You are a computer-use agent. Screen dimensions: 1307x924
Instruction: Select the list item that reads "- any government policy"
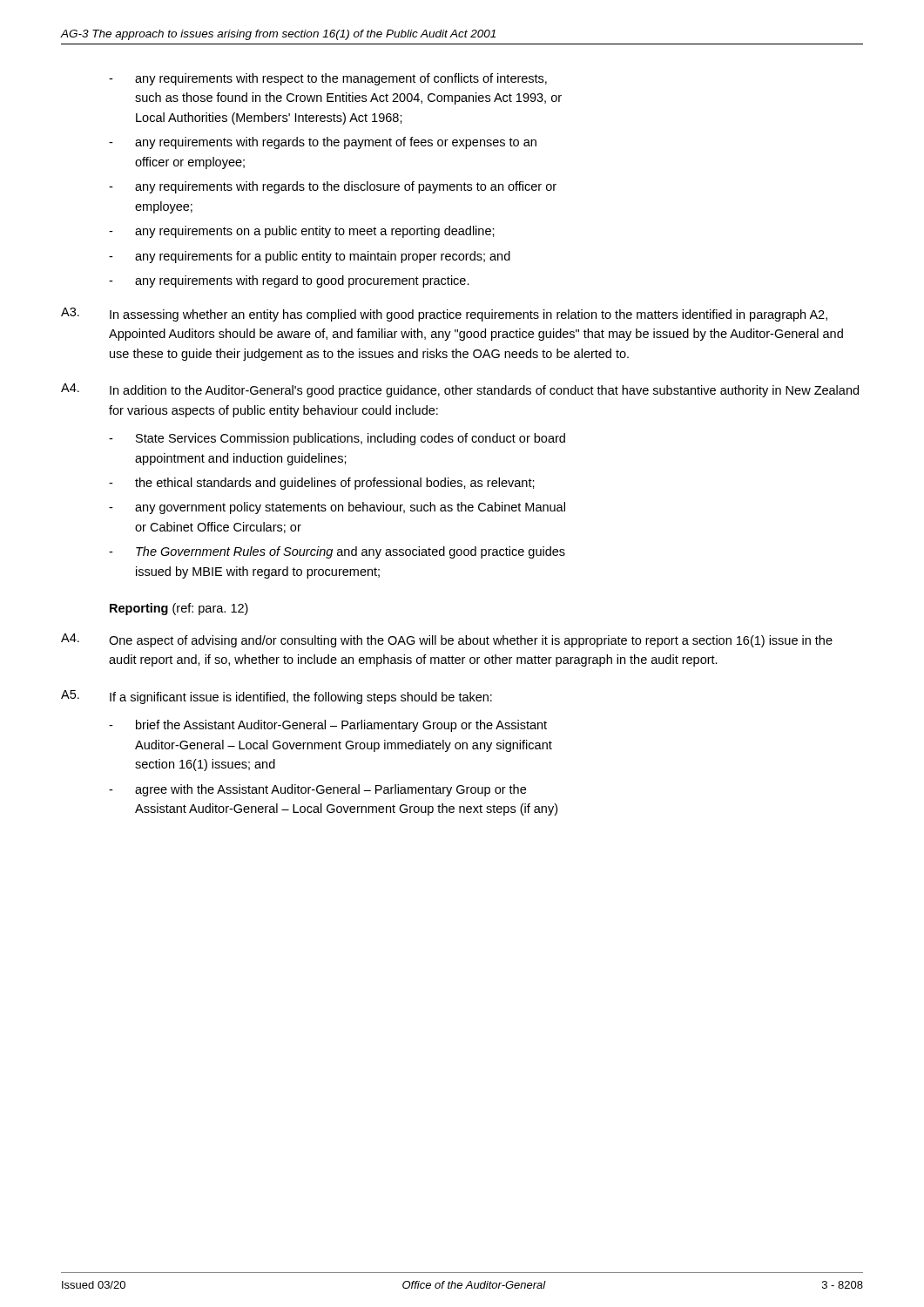pos(486,518)
